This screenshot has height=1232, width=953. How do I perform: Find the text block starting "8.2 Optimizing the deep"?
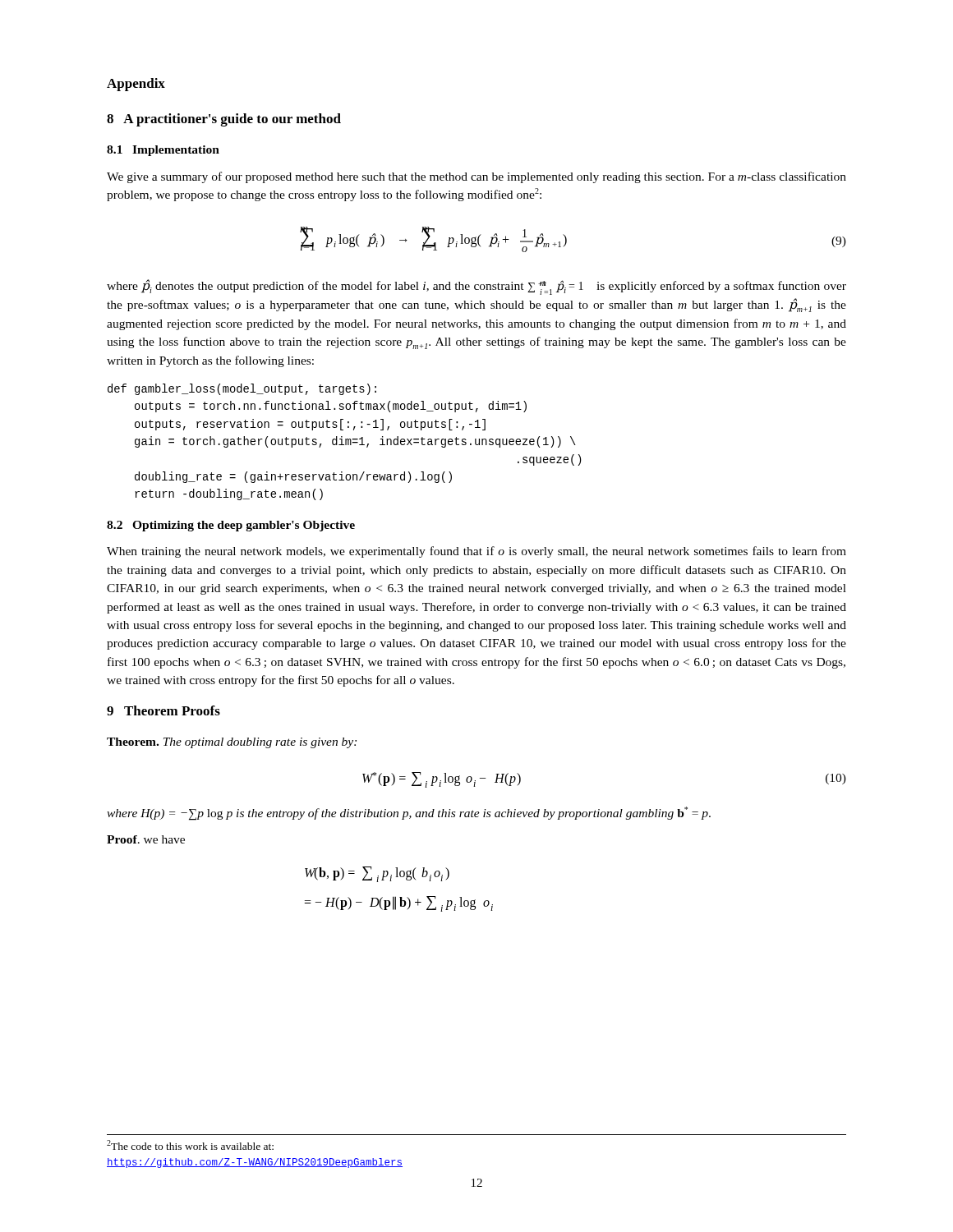pyautogui.click(x=231, y=526)
